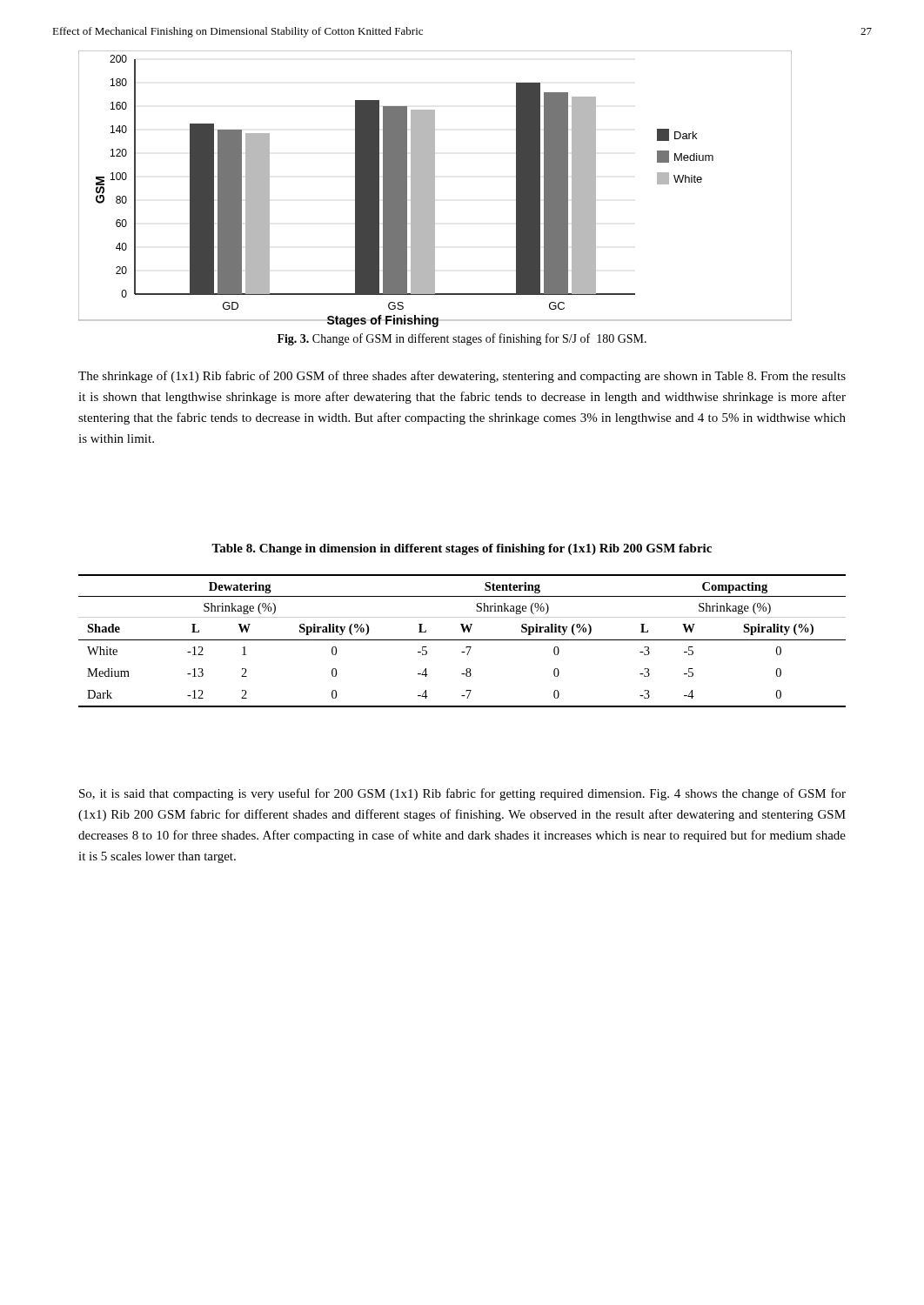The height and width of the screenshot is (1305, 924).
Task: Locate the text block with the text "The shrinkage of (1x1)"
Action: click(x=462, y=407)
